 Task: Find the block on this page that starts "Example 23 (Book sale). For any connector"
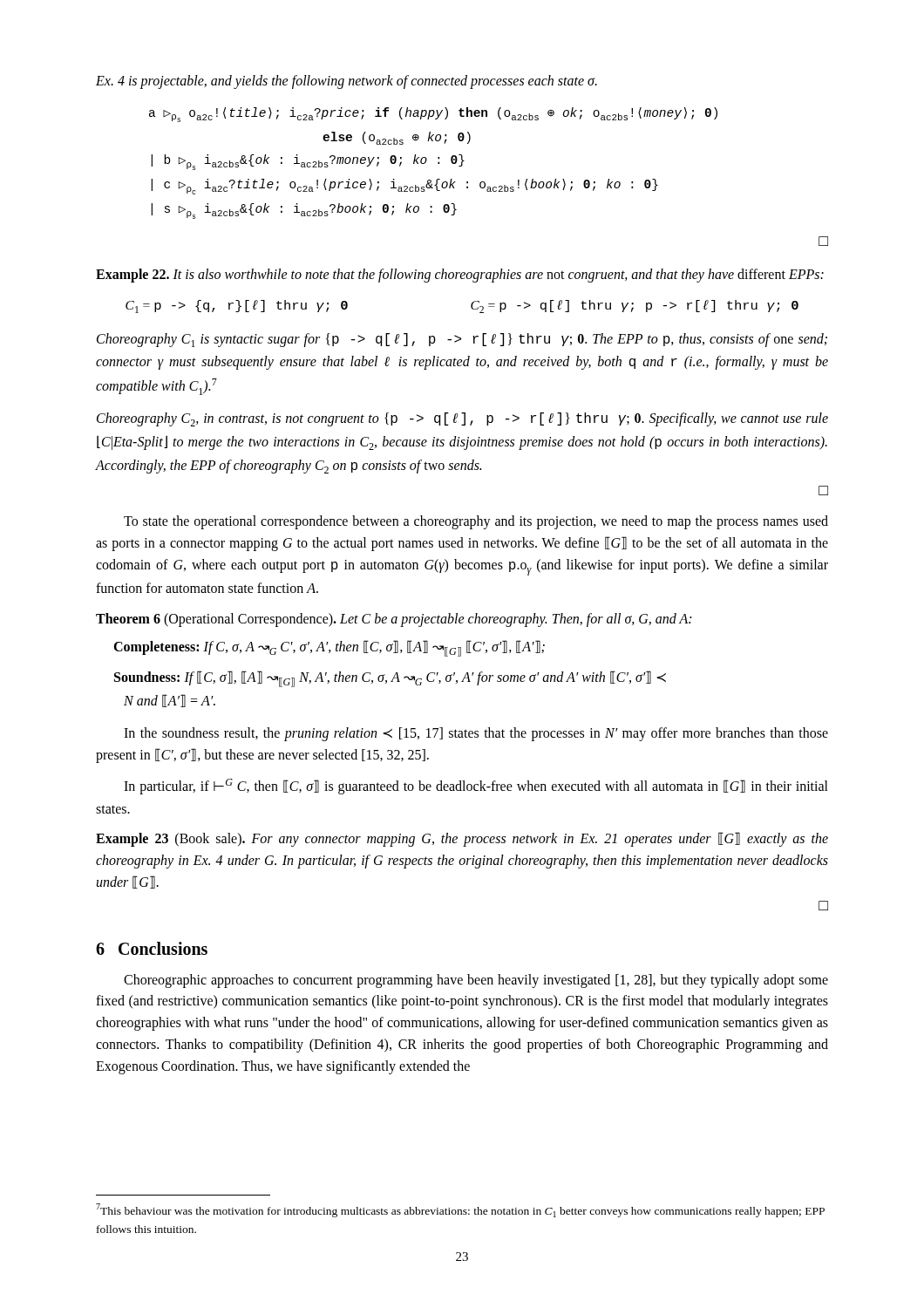462,875
